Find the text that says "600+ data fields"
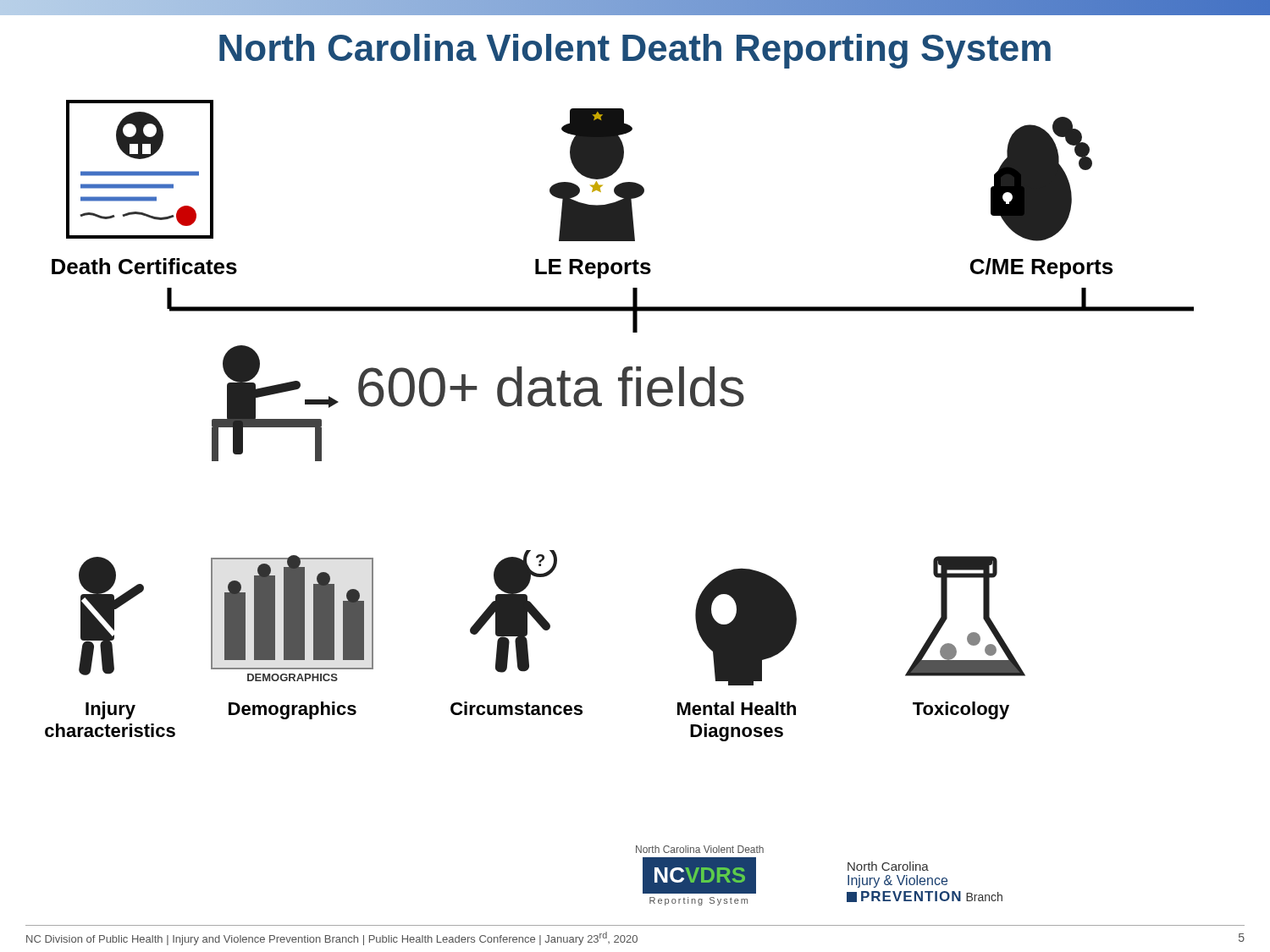The height and width of the screenshot is (952, 1270). 551,387
